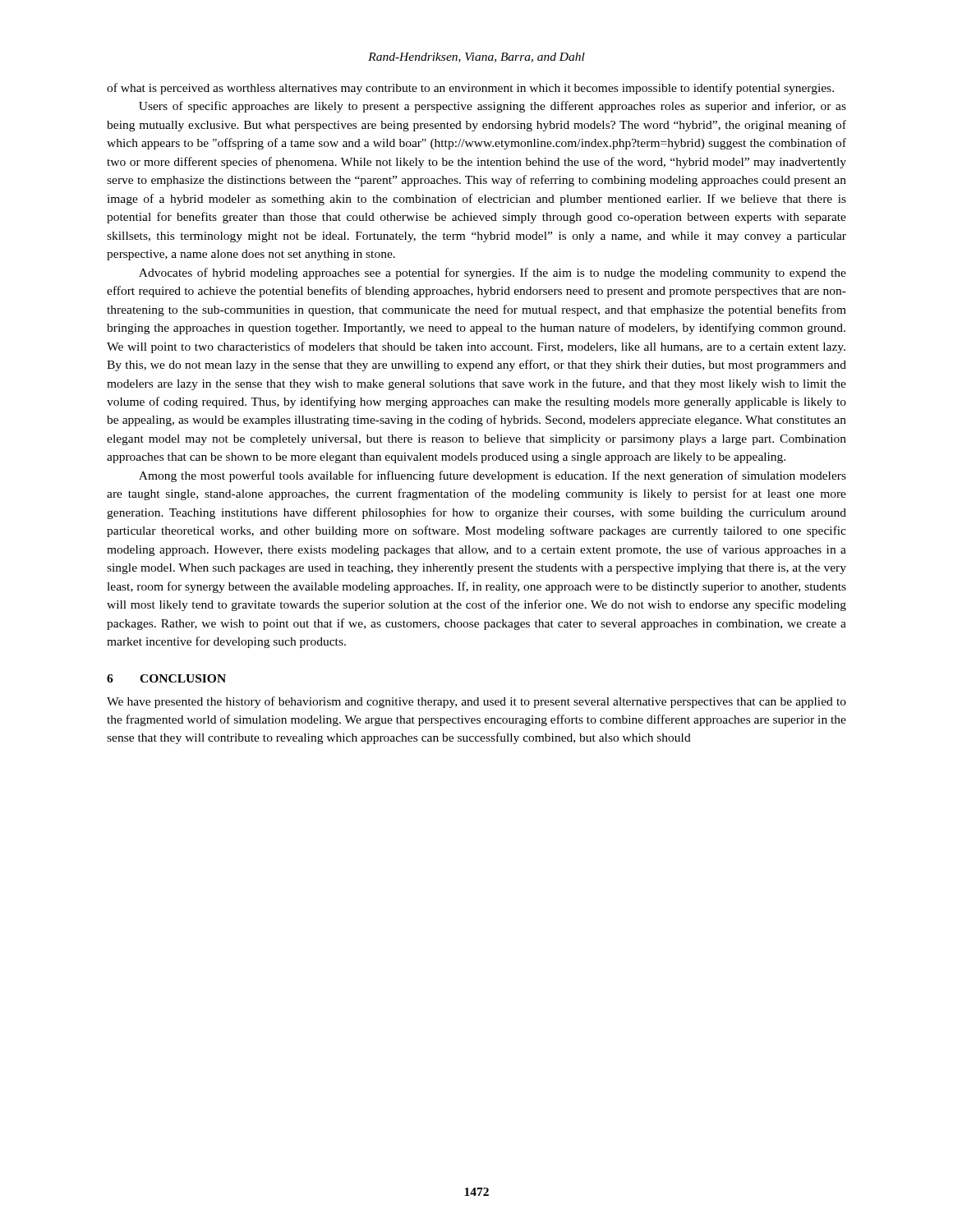
Task: Select the text block containing "We have presented the history of behaviorism and"
Action: [x=476, y=720]
